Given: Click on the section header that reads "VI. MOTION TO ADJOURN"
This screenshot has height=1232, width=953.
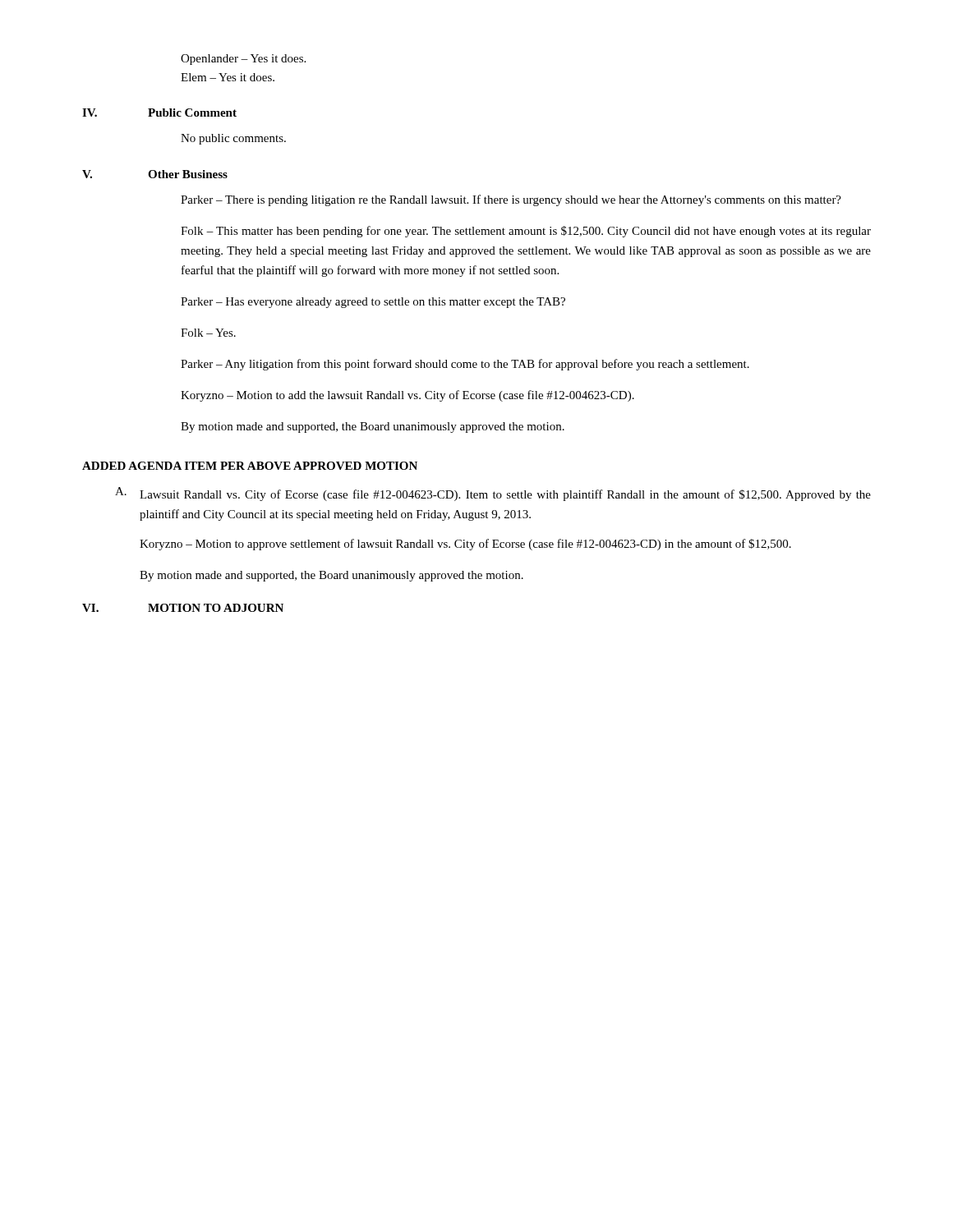Looking at the screenshot, I should [x=183, y=608].
